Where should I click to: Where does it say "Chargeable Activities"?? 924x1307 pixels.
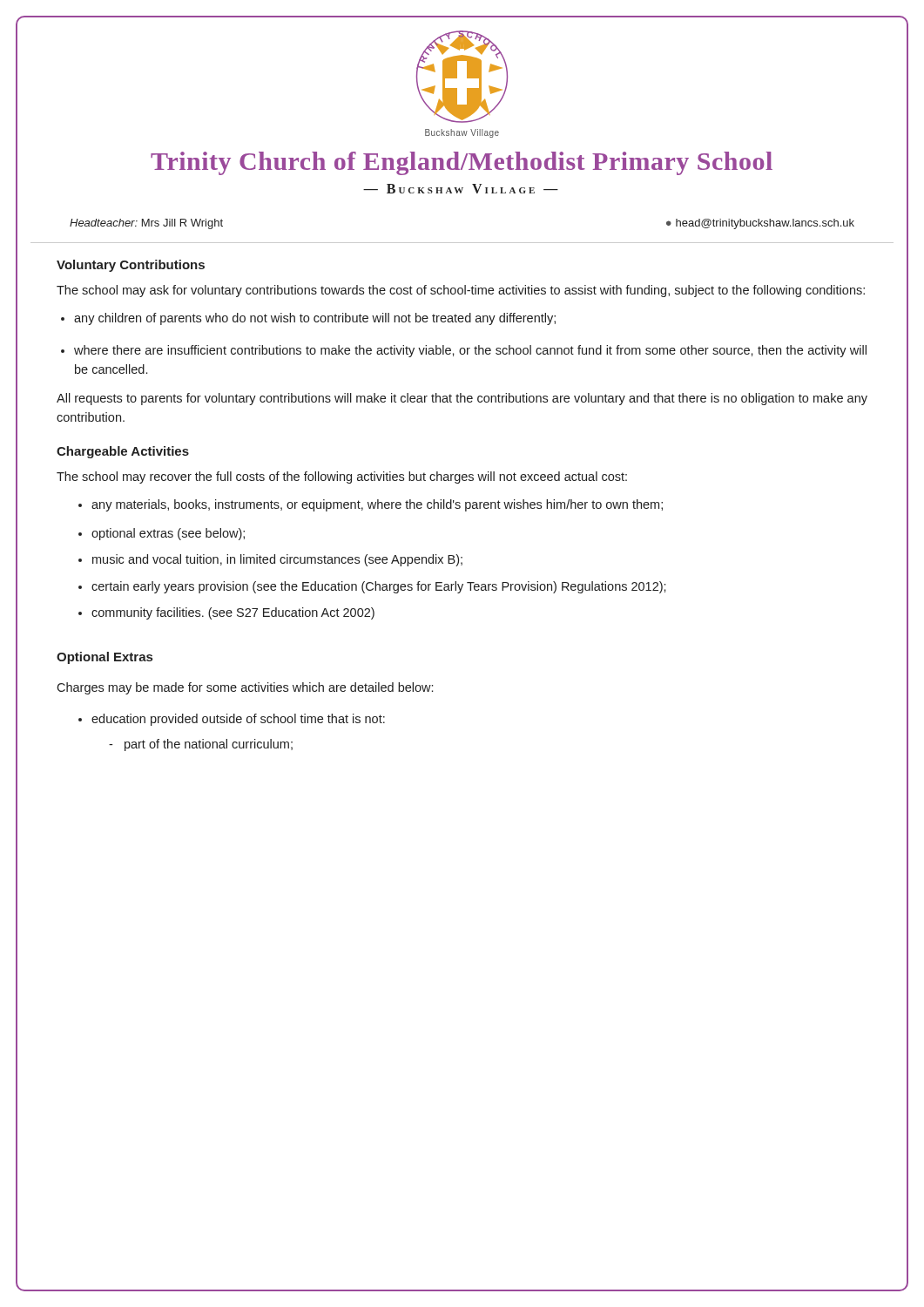pos(123,451)
